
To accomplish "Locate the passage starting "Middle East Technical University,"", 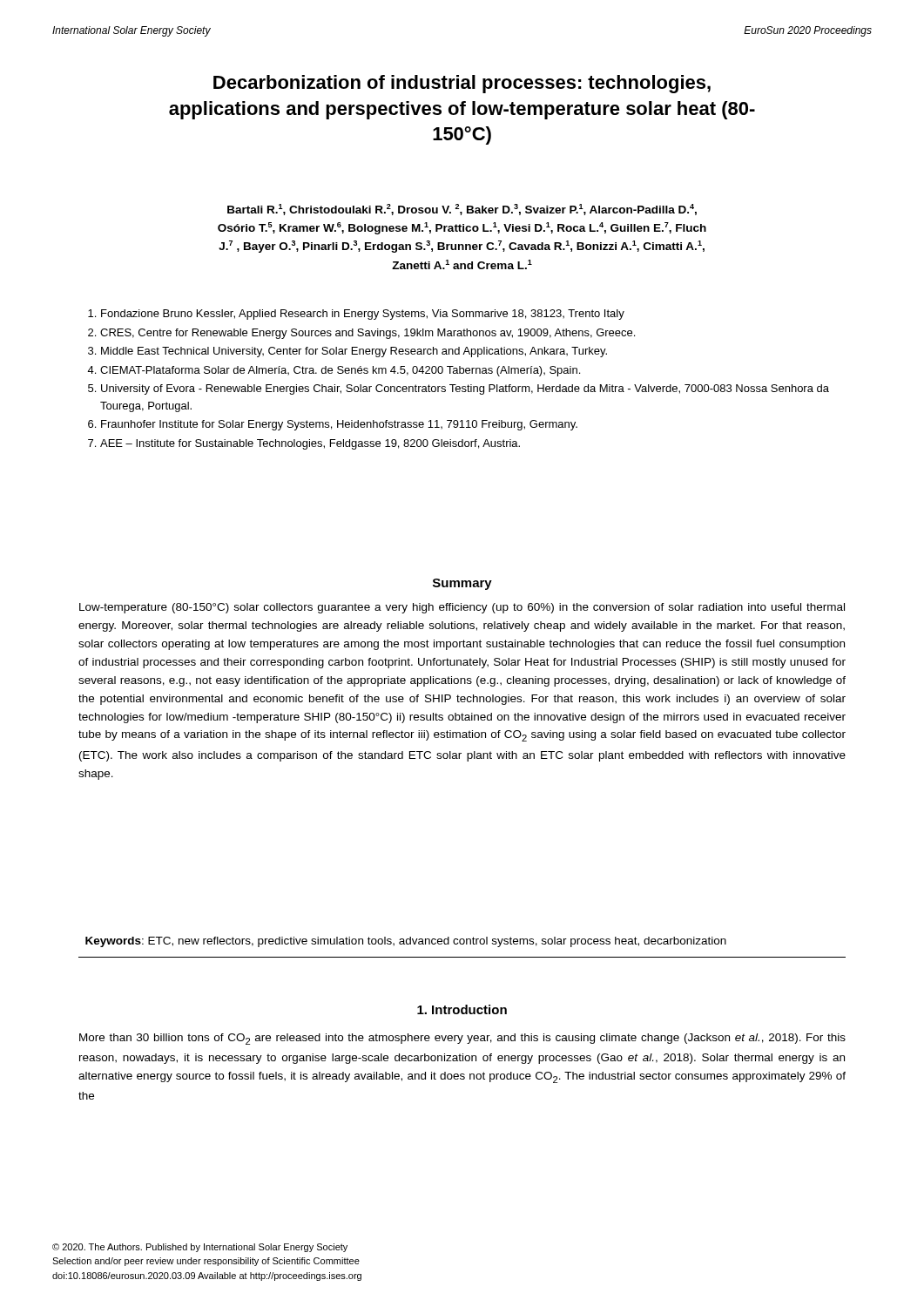I will [354, 351].
